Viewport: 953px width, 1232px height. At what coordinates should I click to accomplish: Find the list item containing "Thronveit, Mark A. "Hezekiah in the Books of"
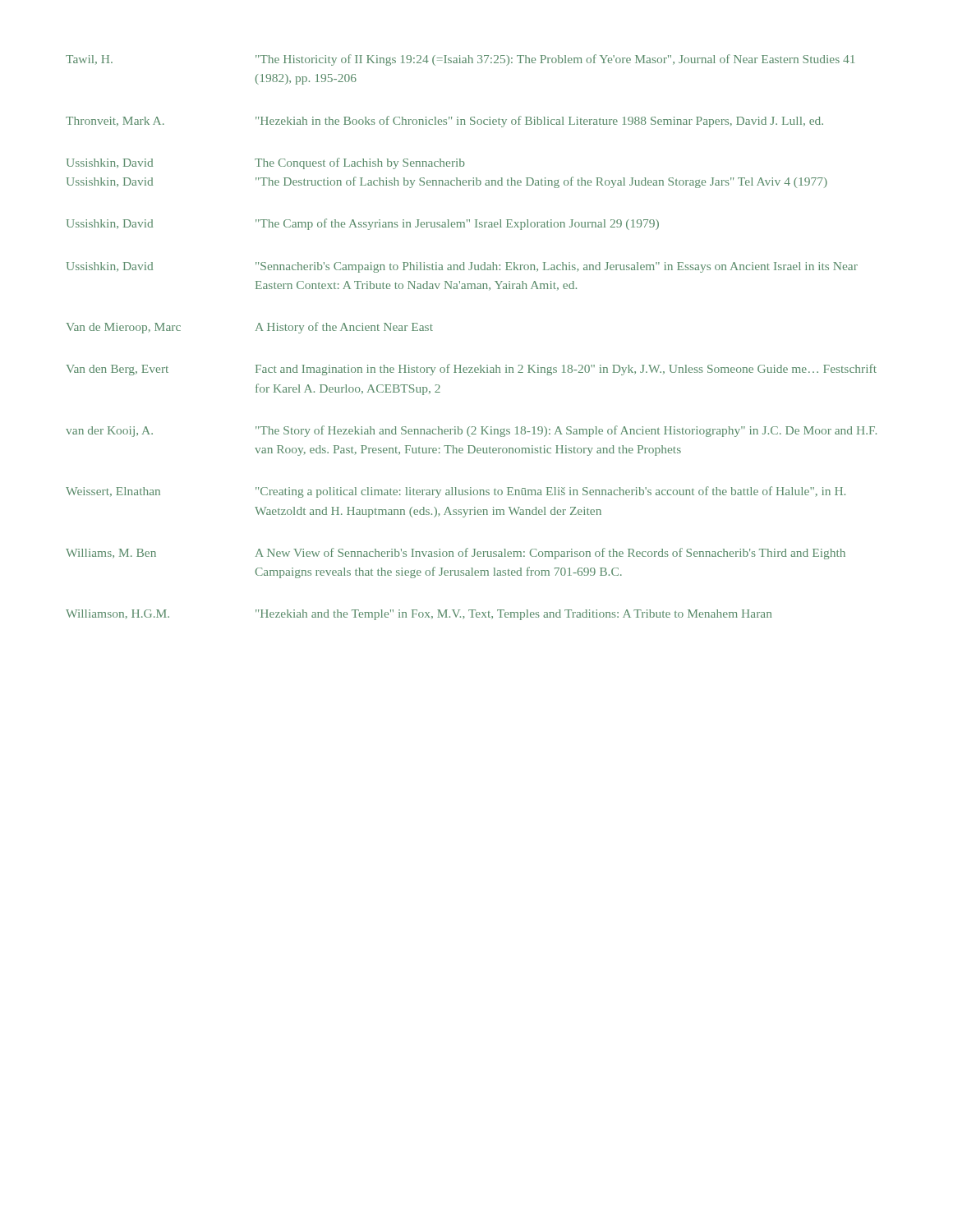[x=476, y=120]
